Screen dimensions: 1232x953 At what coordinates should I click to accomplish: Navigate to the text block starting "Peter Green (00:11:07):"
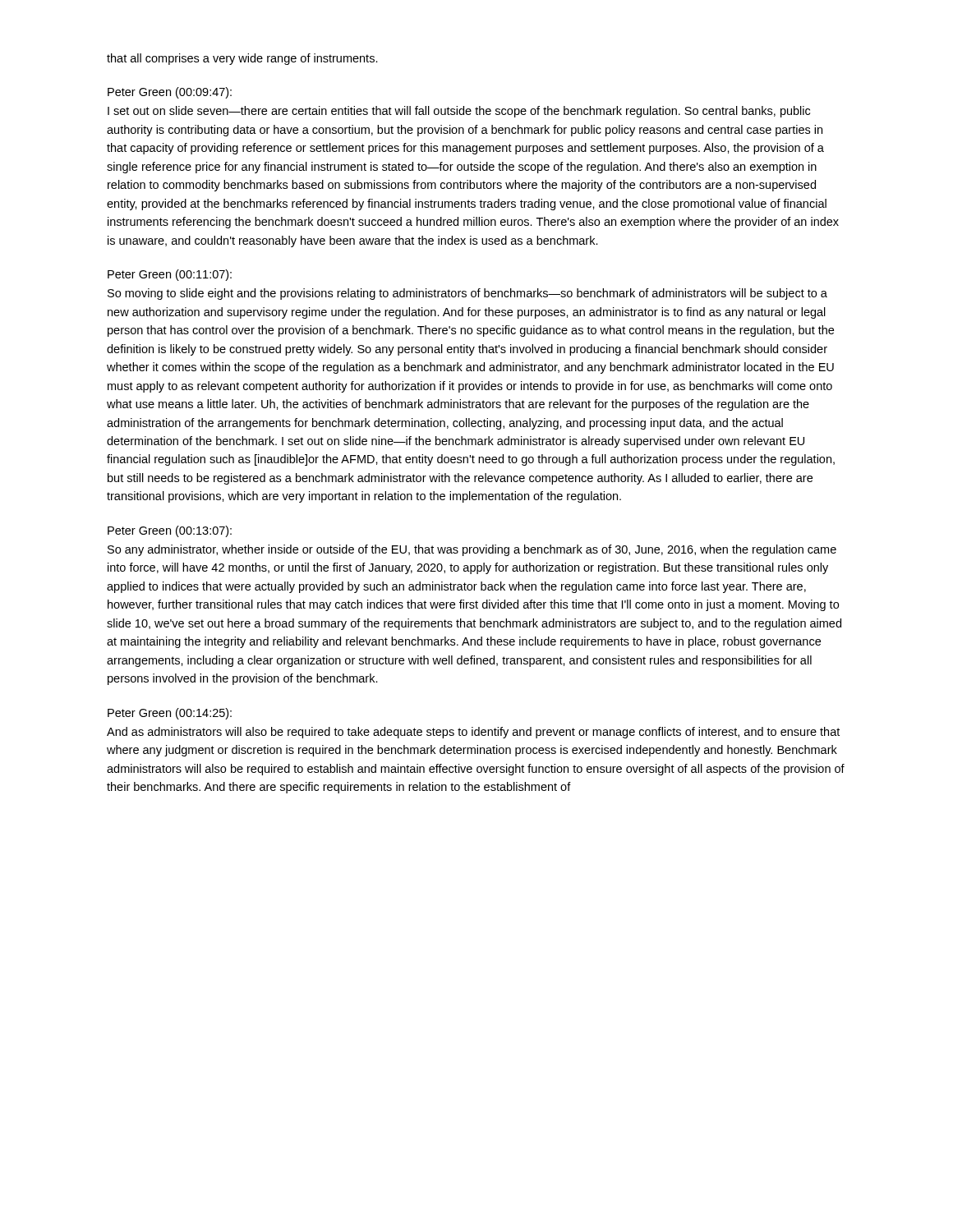click(x=170, y=275)
